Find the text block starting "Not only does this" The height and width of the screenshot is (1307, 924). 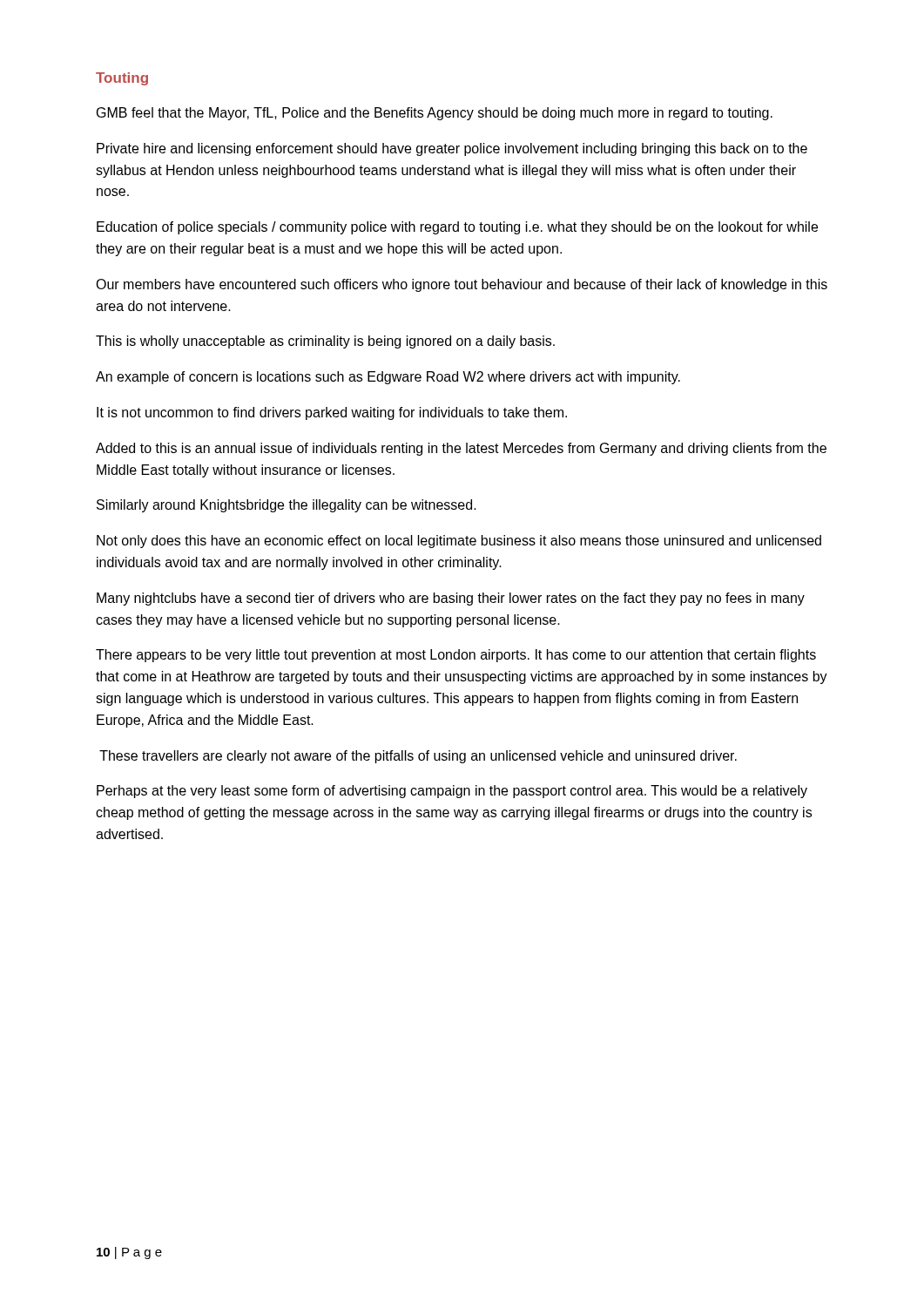pos(459,552)
